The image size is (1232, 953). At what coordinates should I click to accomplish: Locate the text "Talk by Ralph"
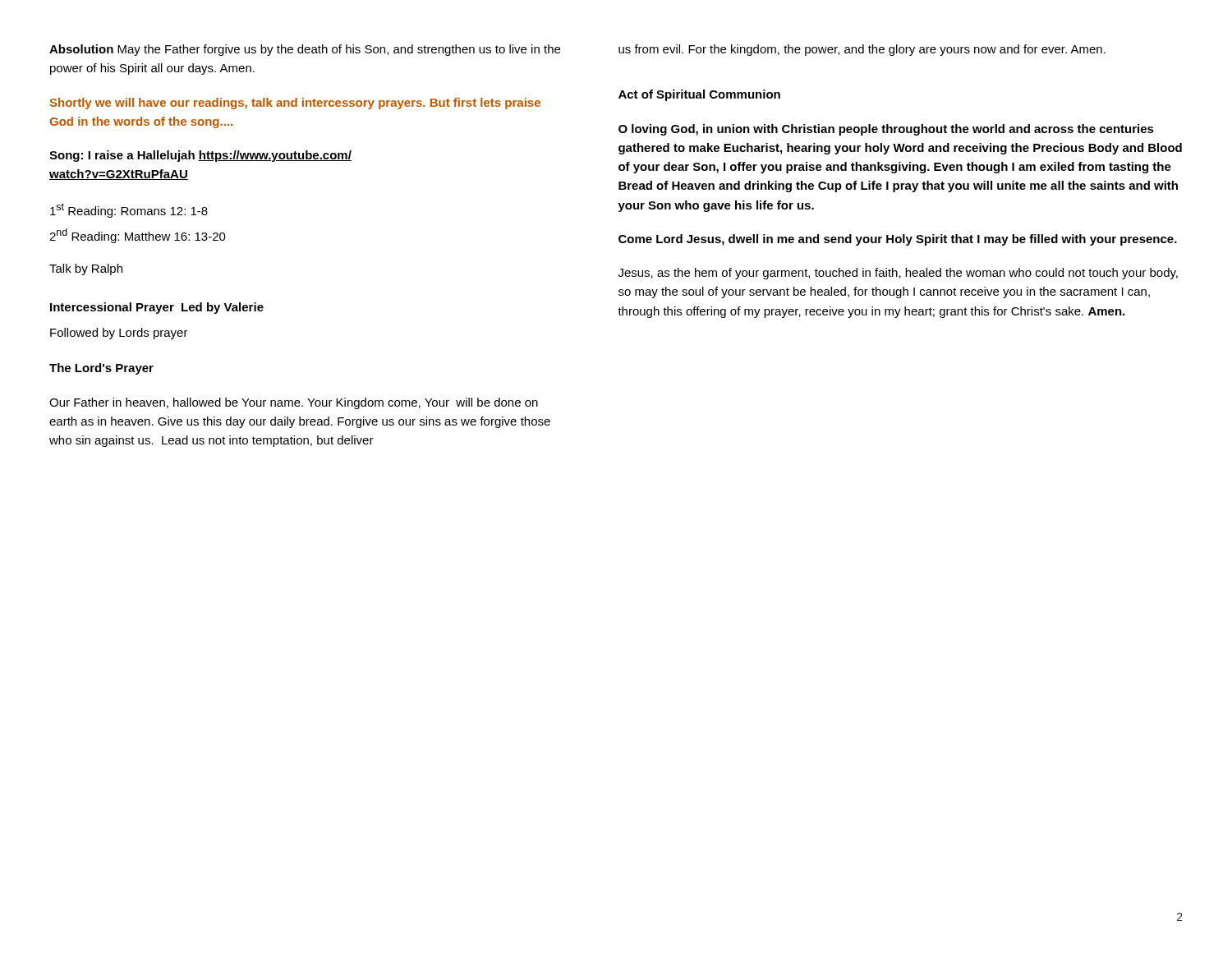pyautogui.click(x=86, y=269)
